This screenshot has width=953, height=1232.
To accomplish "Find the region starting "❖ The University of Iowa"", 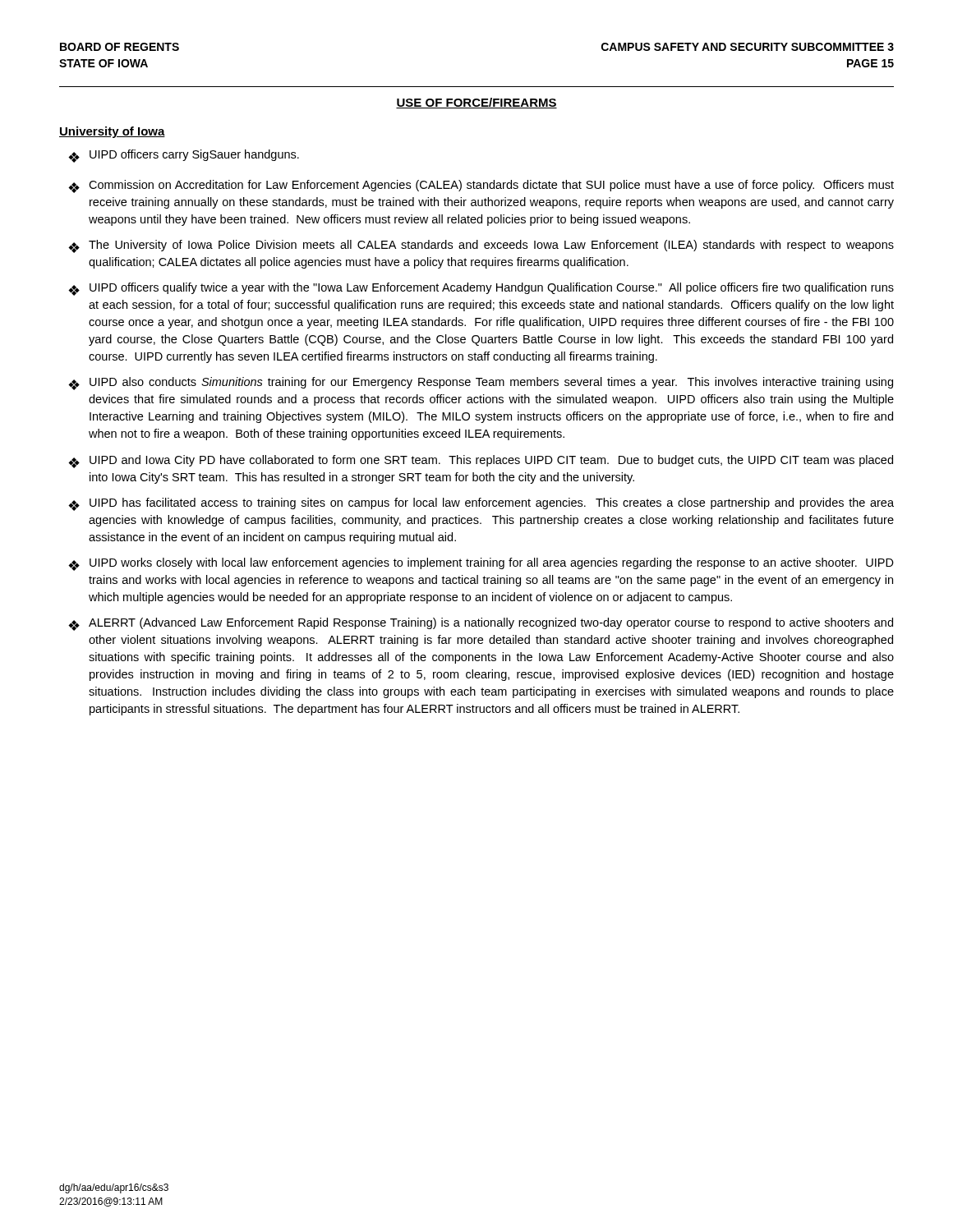I will click(x=476, y=254).
